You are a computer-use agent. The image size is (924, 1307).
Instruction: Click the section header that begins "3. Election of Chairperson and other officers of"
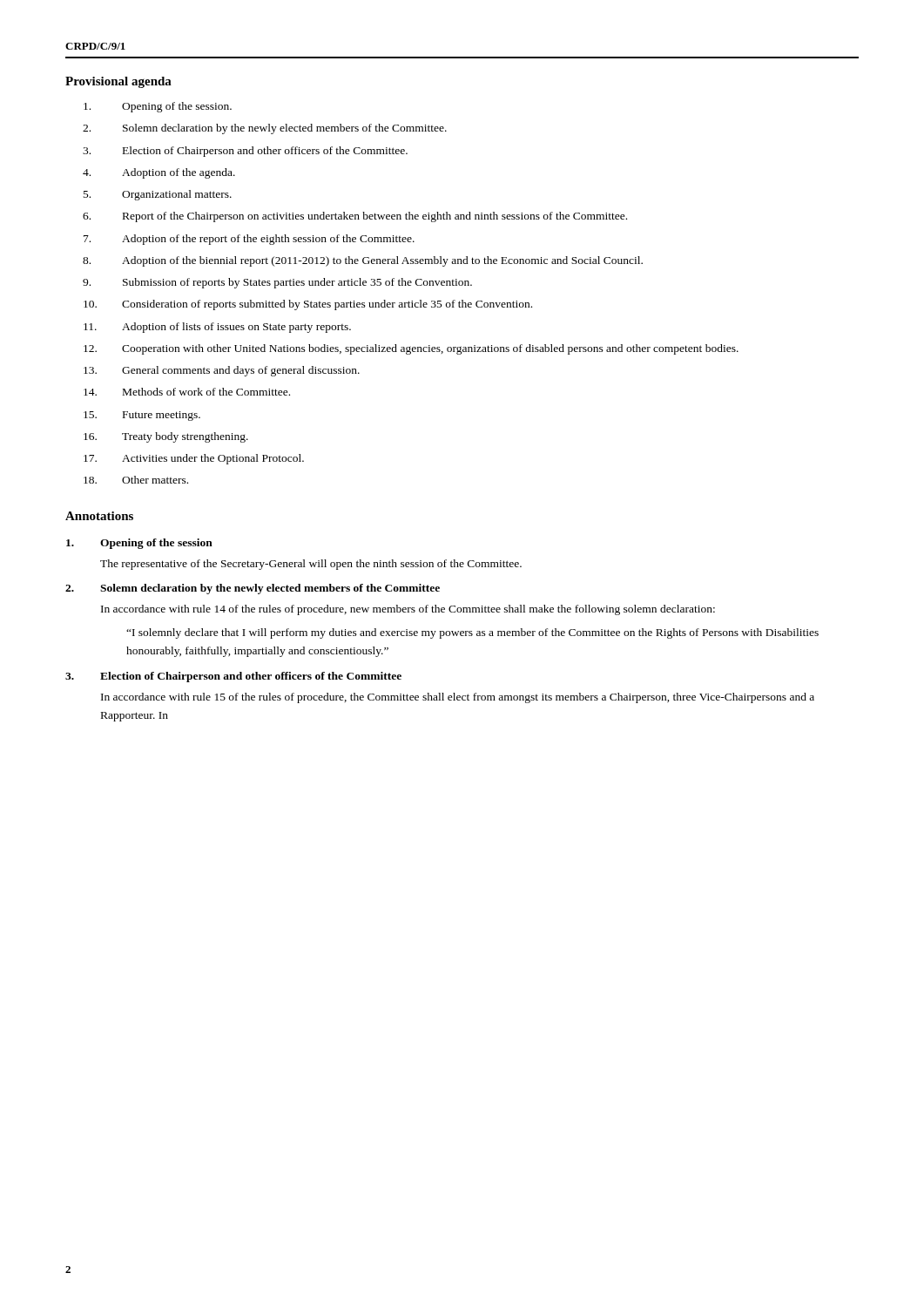pos(233,676)
